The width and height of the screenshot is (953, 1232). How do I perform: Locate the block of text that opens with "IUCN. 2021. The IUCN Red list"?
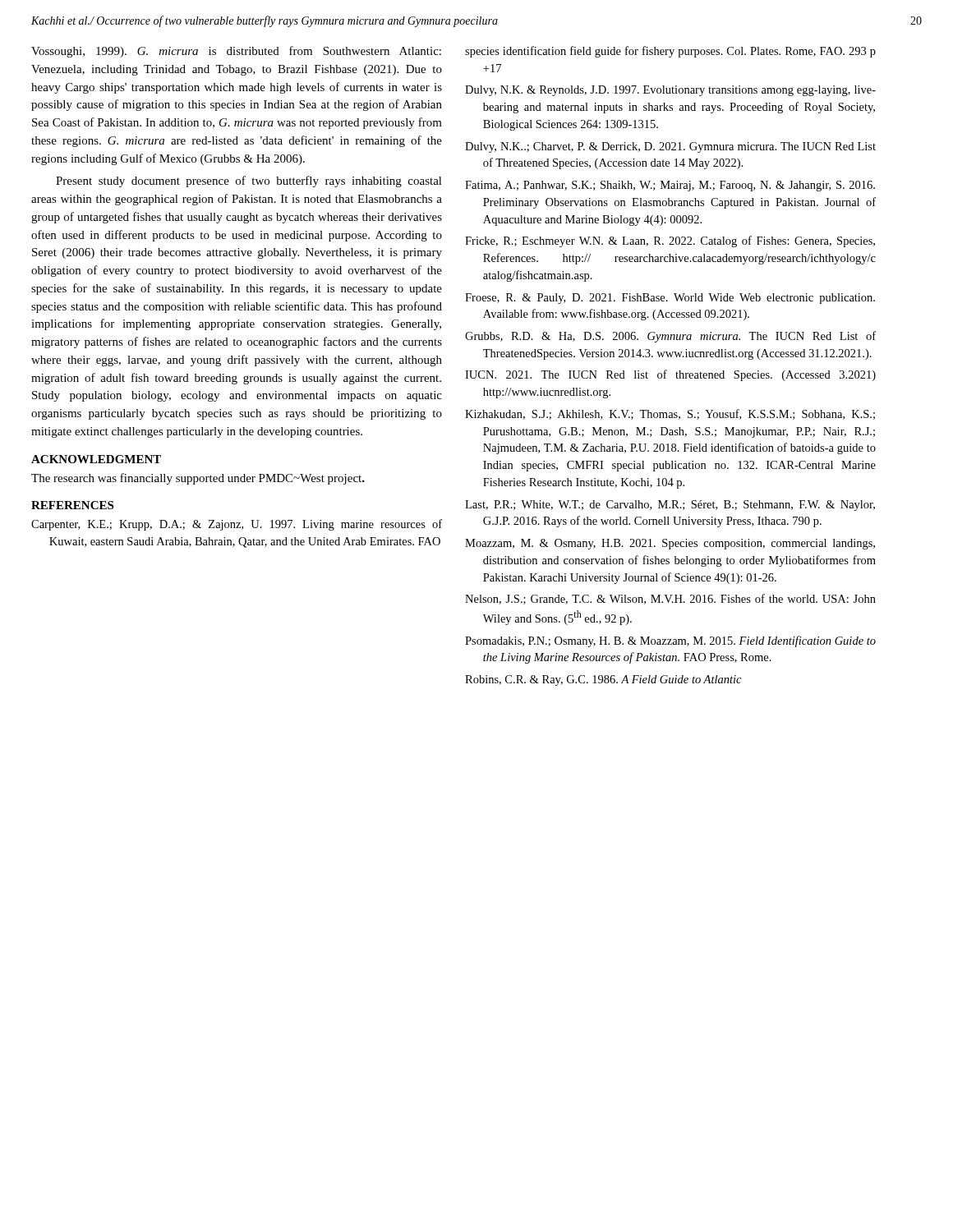click(x=670, y=383)
